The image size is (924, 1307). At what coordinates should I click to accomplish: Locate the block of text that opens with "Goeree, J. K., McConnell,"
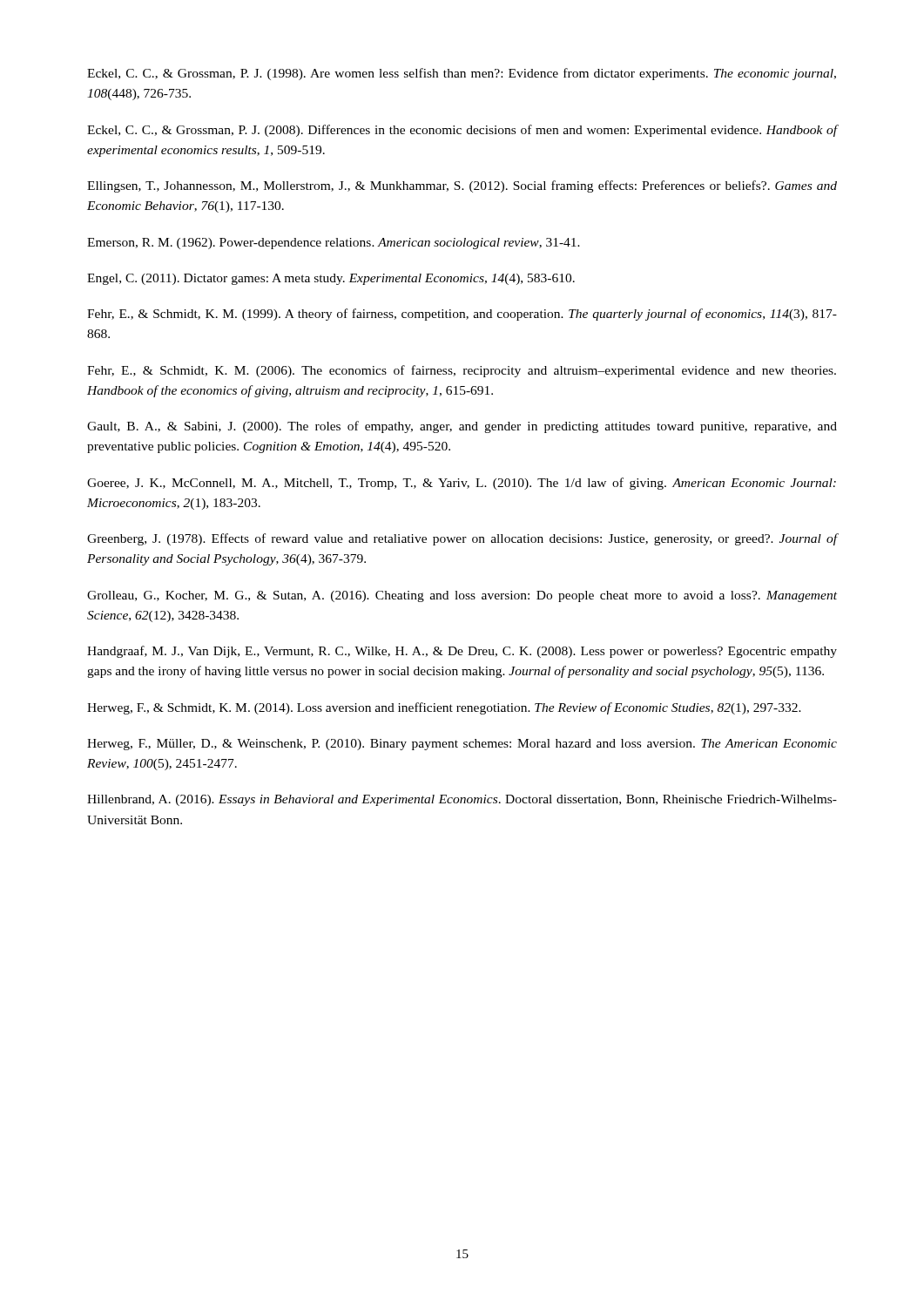point(462,492)
